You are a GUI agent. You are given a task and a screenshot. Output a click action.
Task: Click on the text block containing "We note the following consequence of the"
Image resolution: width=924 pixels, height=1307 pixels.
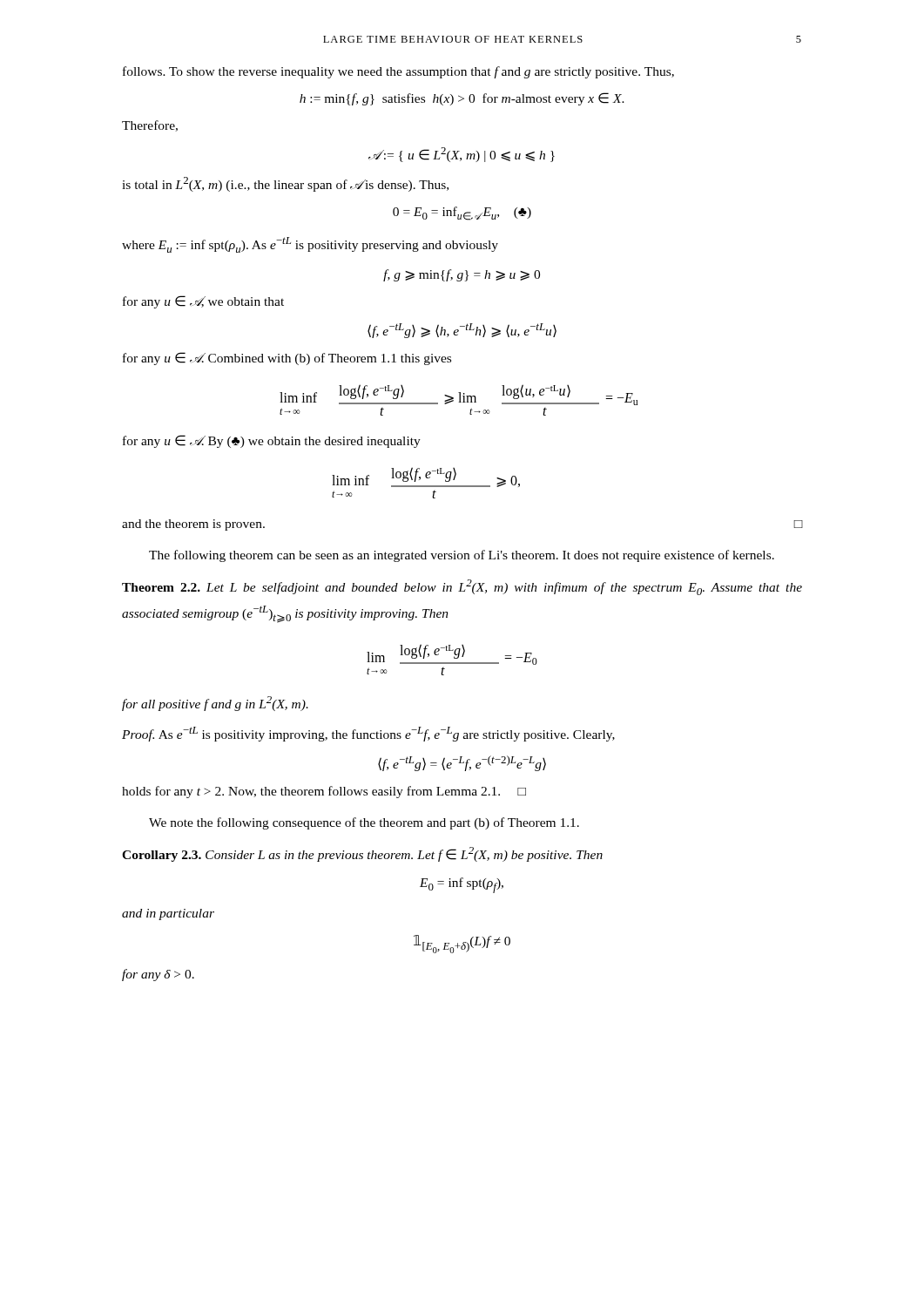[462, 823]
